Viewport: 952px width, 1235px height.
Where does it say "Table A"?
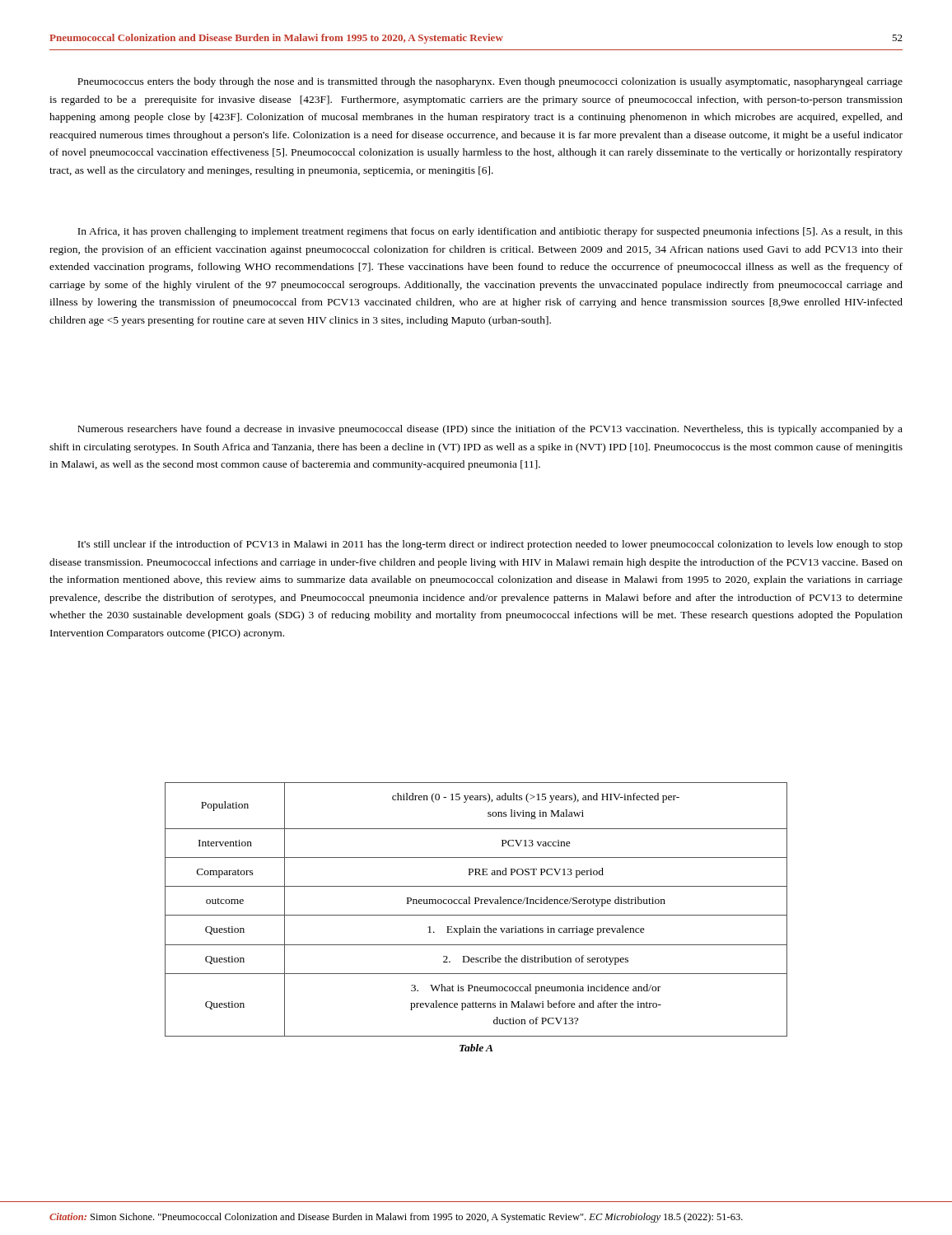pyautogui.click(x=476, y=1048)
